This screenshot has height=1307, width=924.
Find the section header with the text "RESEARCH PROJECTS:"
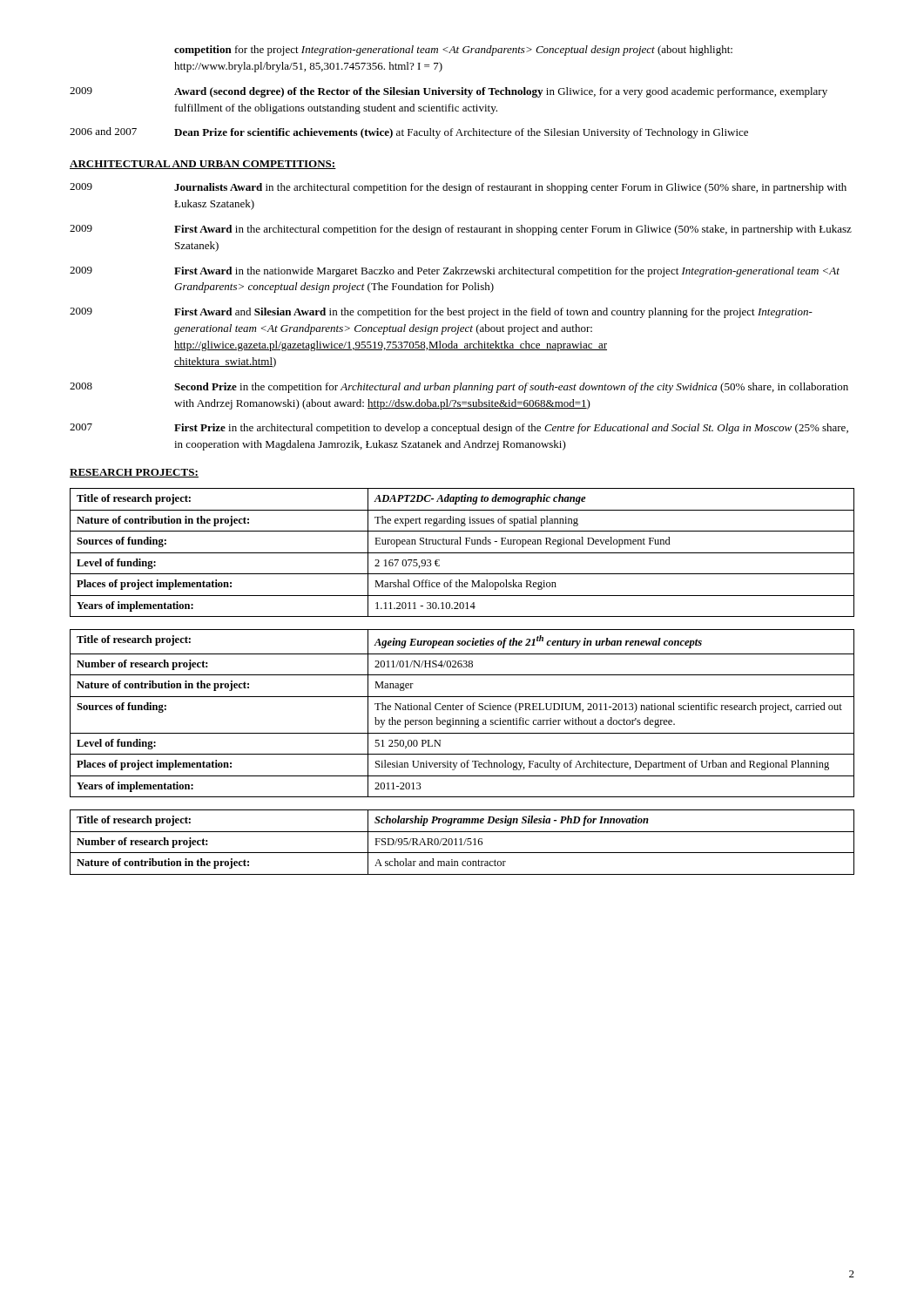[134, 472]
